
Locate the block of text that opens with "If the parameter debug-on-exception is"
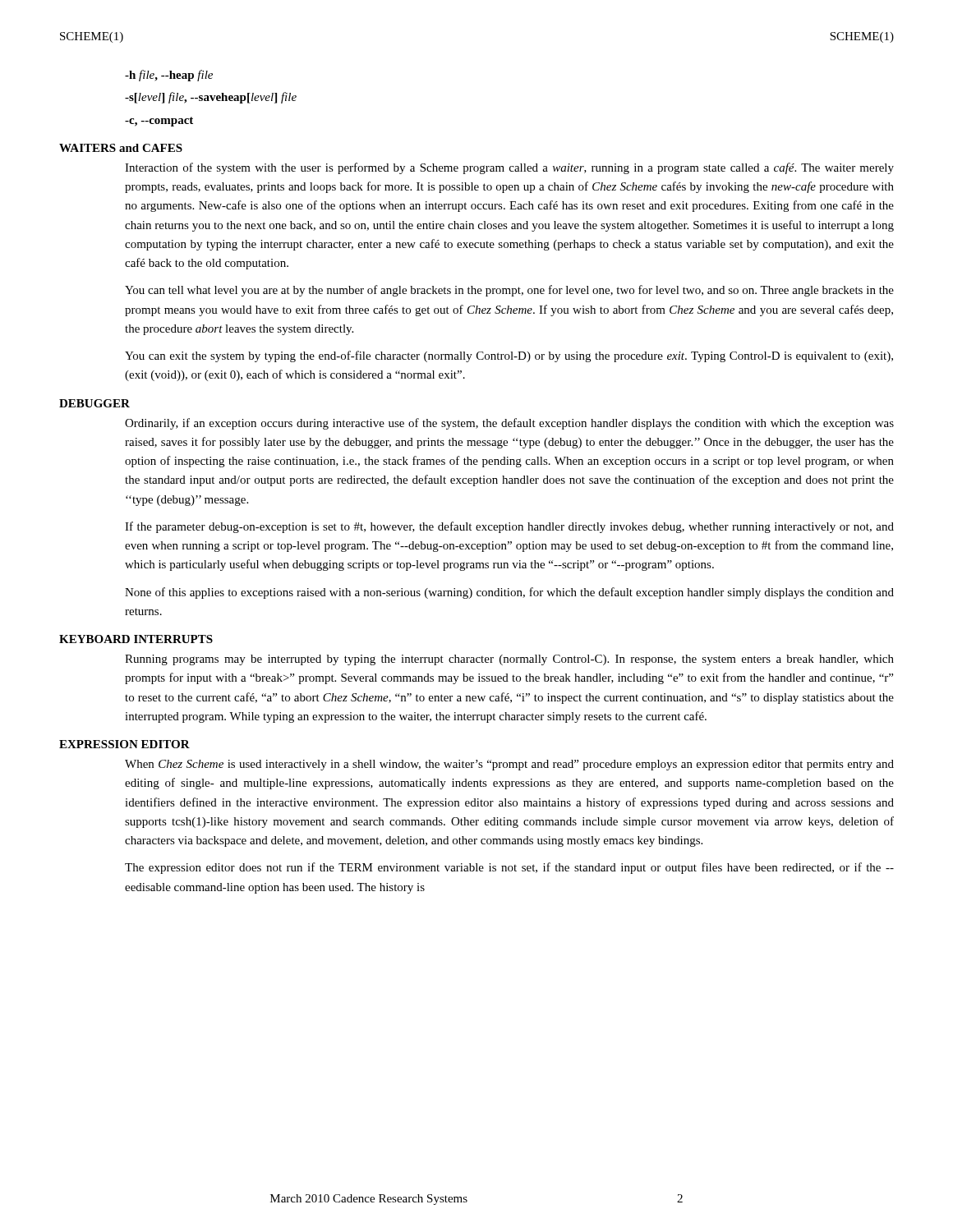point(509,545)
